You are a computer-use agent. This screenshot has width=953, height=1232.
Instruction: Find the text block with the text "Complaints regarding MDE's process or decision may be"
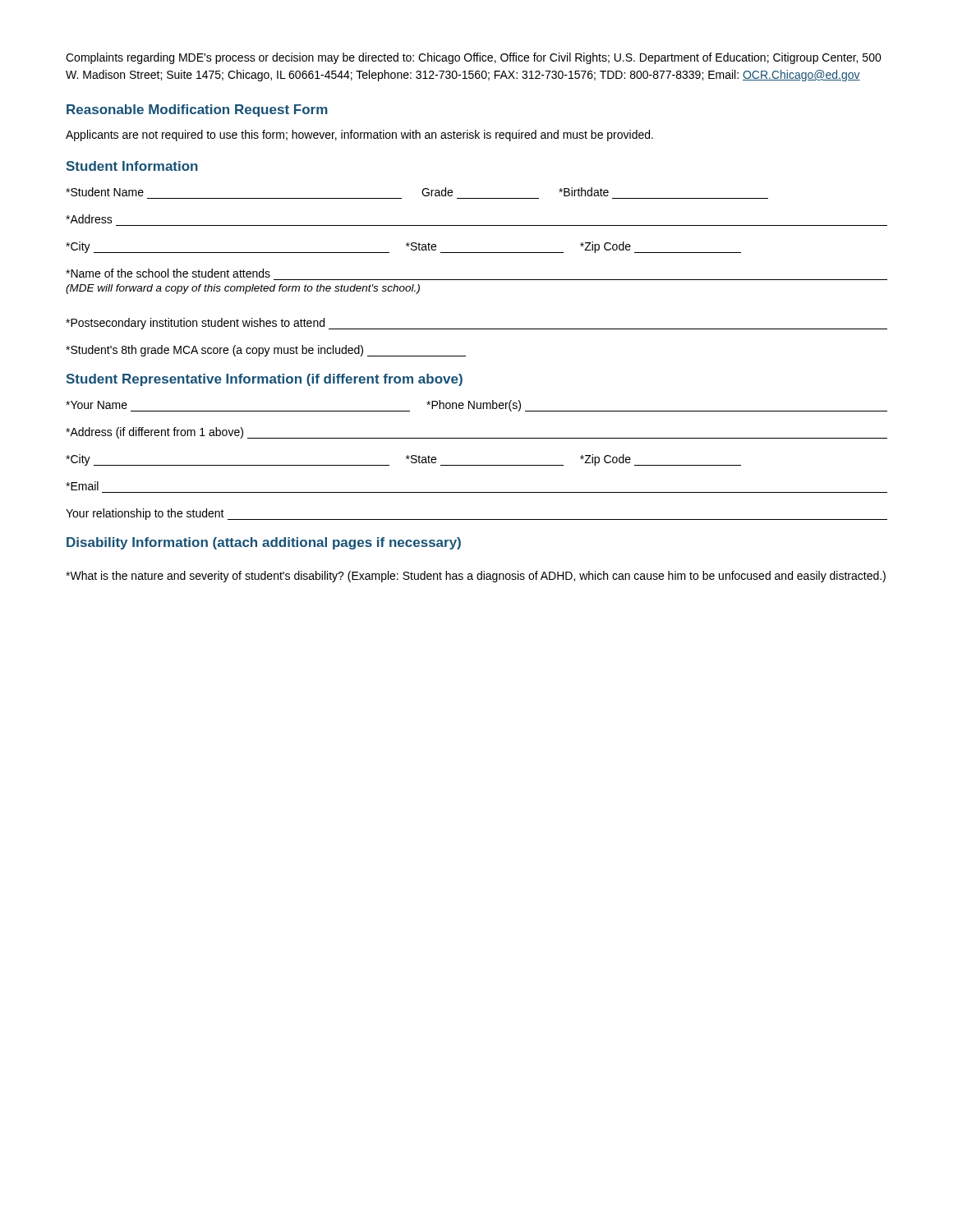474,66
